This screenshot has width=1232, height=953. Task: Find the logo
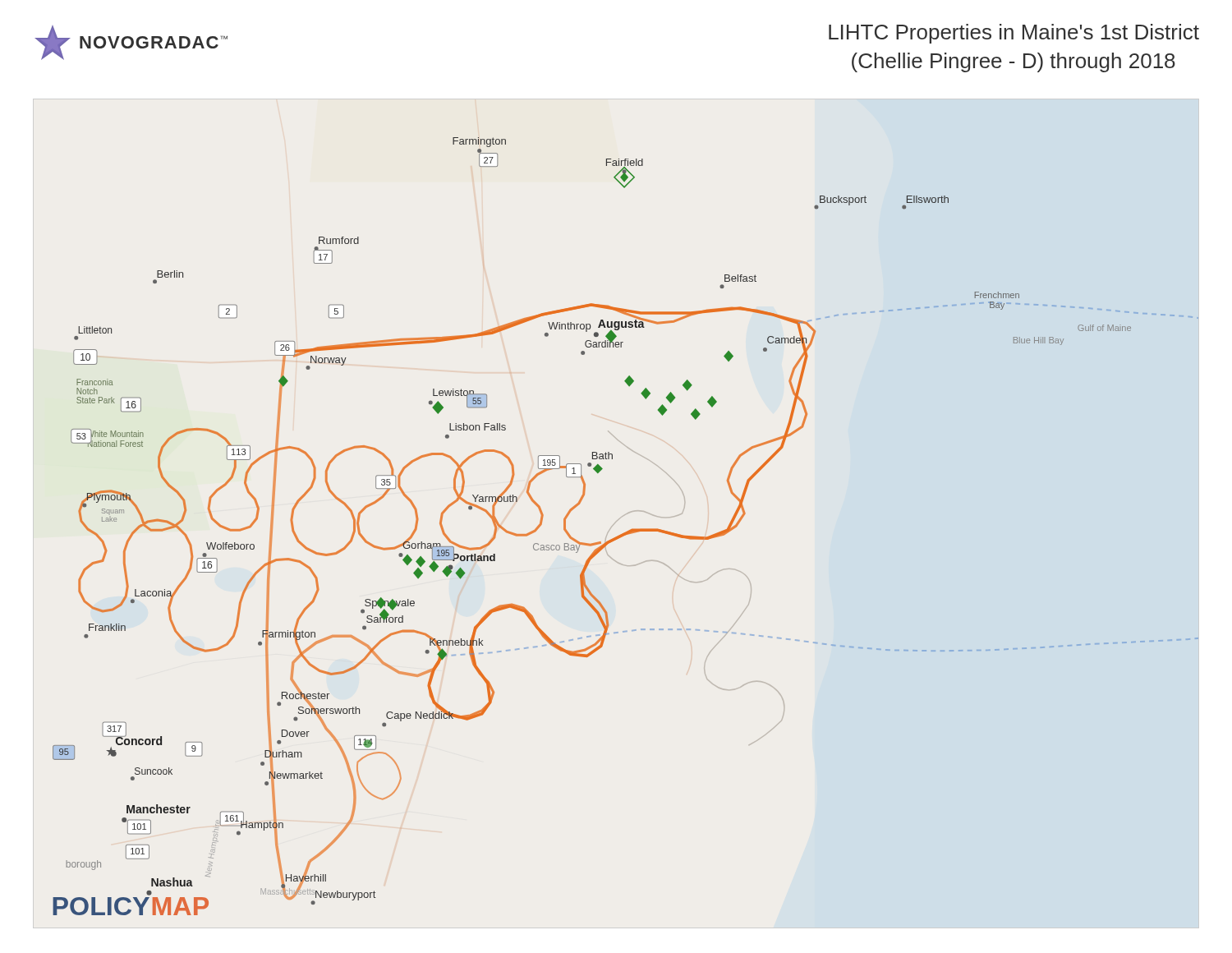tap(131, 43)
